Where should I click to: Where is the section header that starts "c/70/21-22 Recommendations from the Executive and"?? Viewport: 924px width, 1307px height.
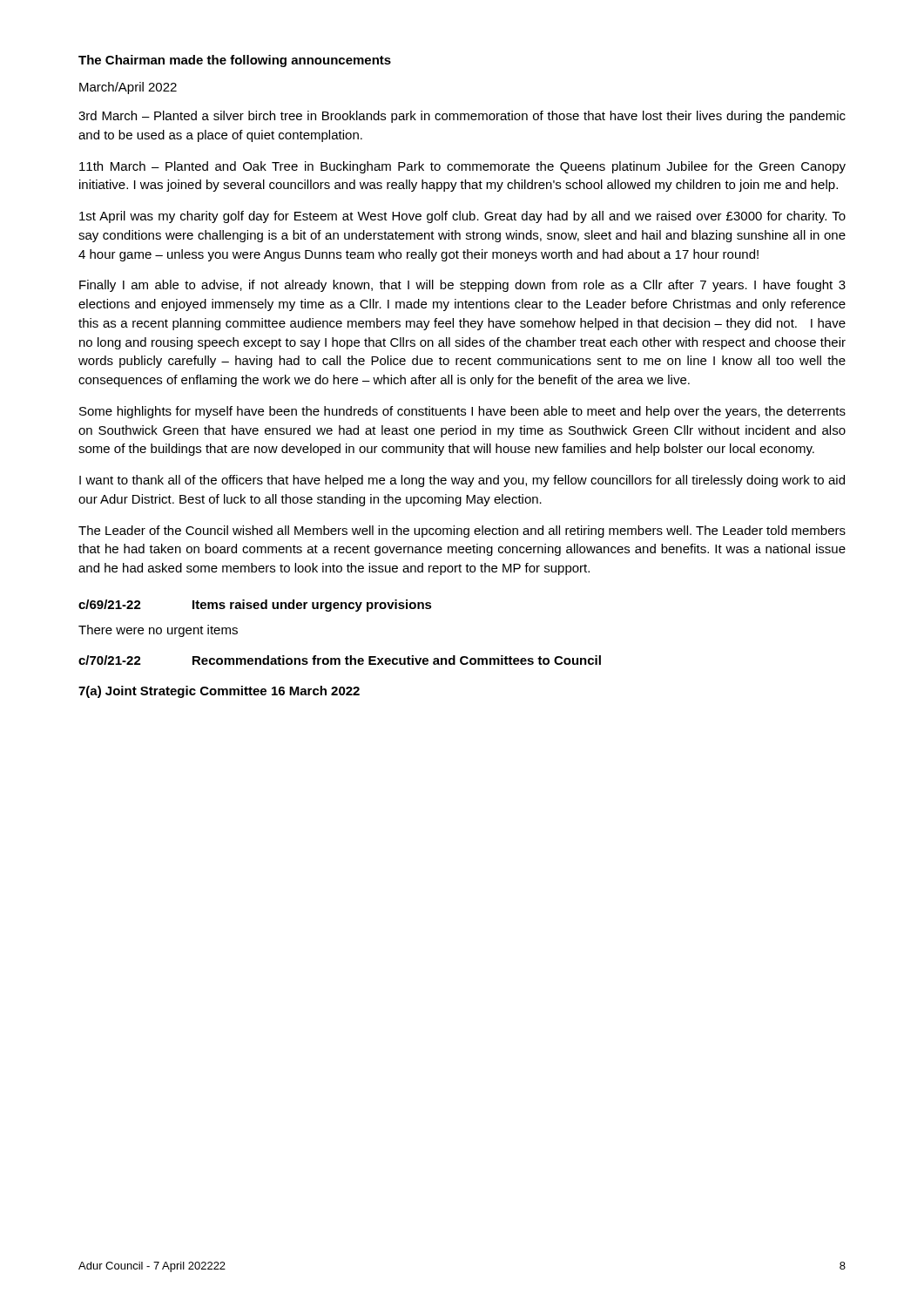(340, 660)
